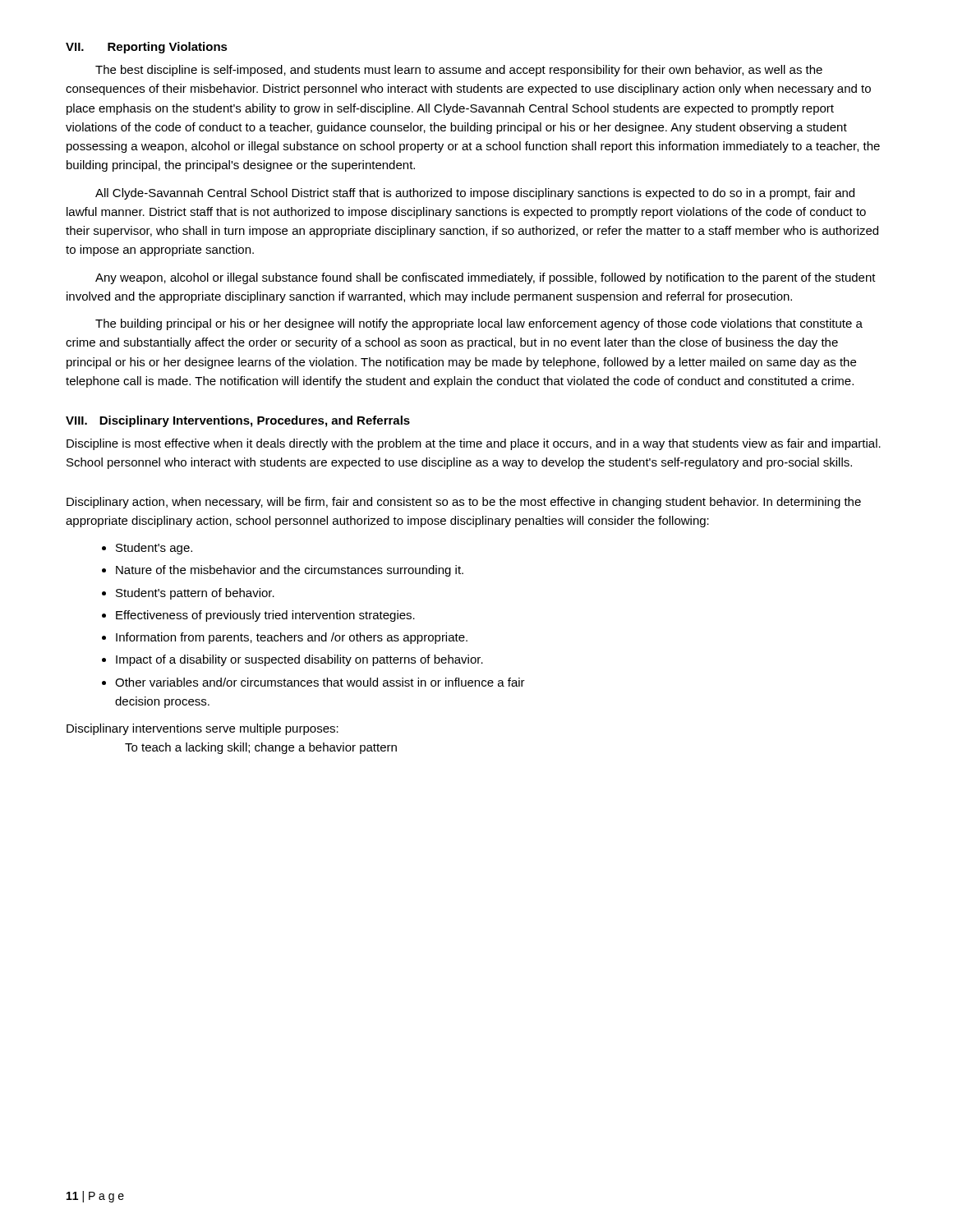Where is the passage that starts "Any weapon, alcohol or illegal substance"?
The image size is (953, 1232).
coord(471,286)
